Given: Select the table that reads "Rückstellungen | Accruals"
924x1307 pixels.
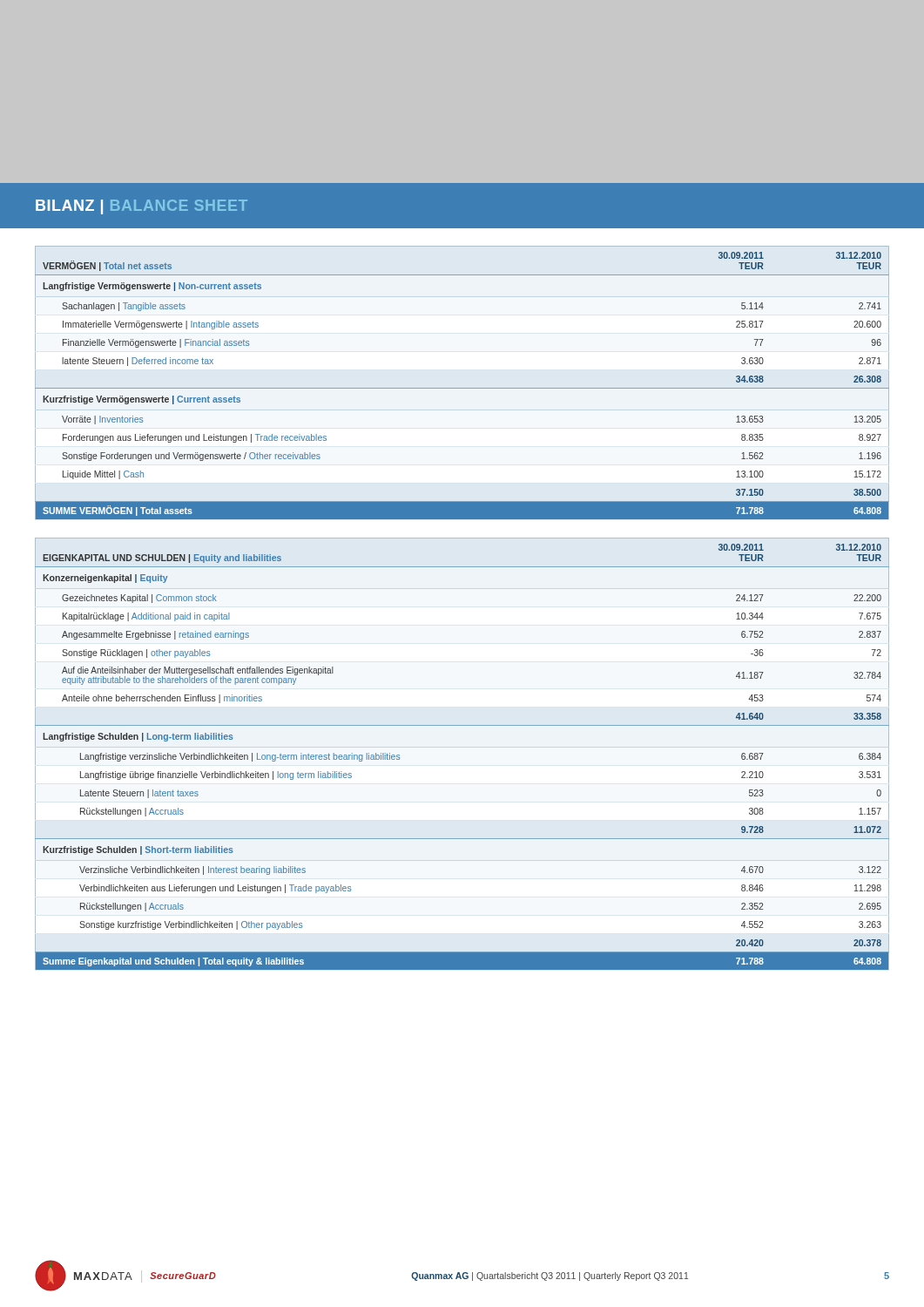Looking at the screenshot, I should click(462, 754).
